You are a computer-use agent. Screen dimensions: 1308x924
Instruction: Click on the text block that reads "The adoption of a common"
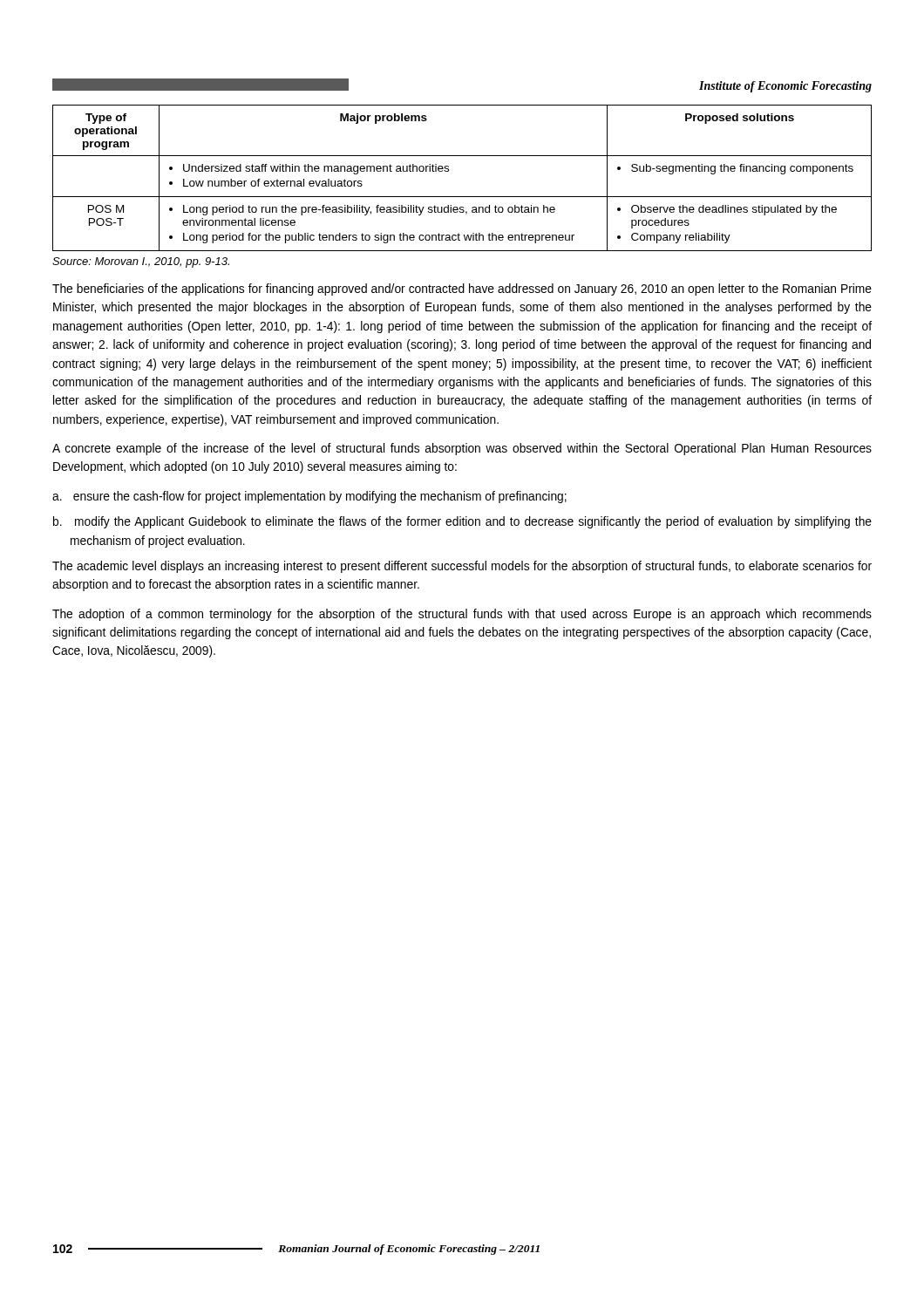point(462,633)
